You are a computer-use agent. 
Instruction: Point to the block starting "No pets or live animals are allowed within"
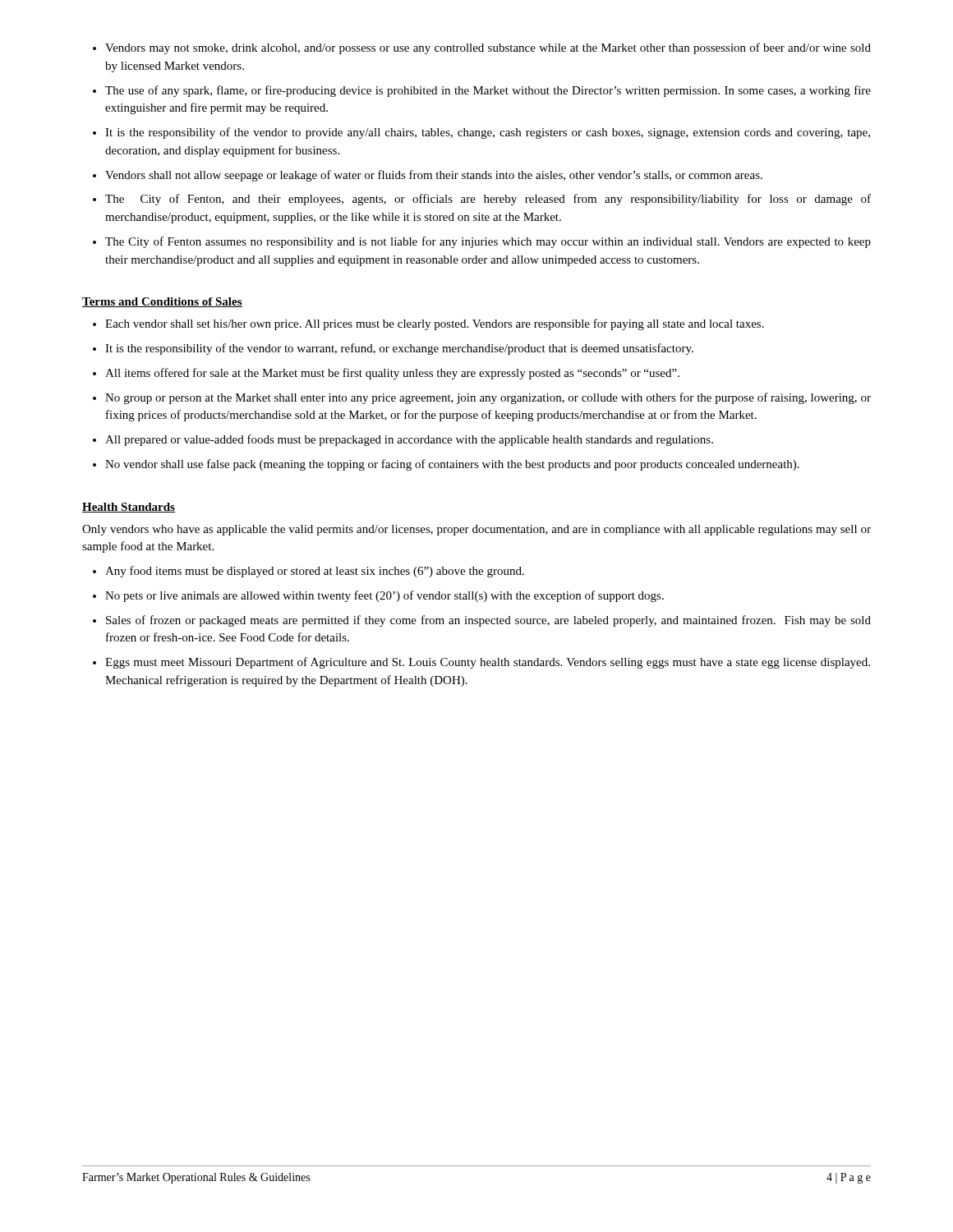[x=488, y=596]
